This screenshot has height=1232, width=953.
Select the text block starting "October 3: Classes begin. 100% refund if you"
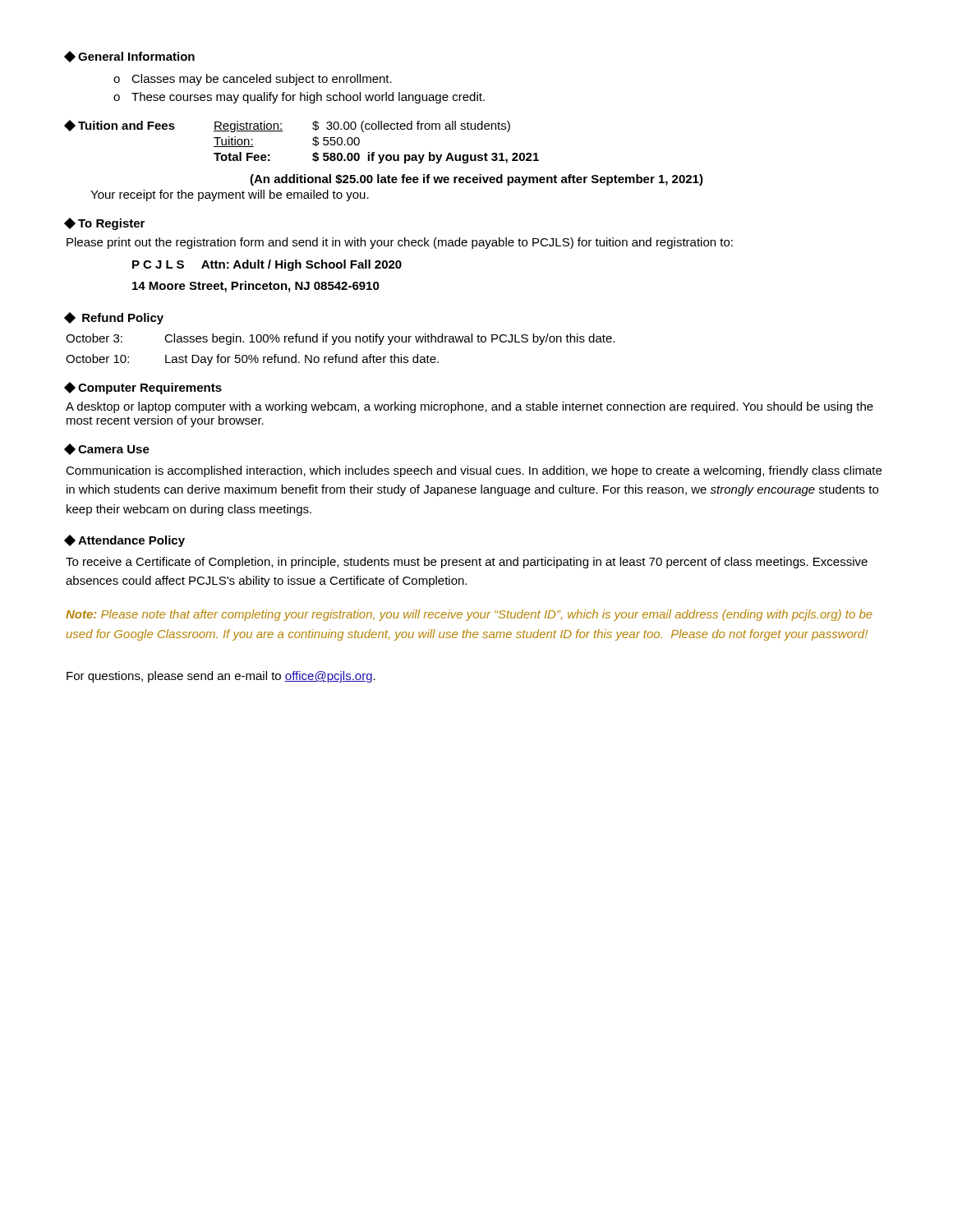pyautogui.click(x=341, y=338)
